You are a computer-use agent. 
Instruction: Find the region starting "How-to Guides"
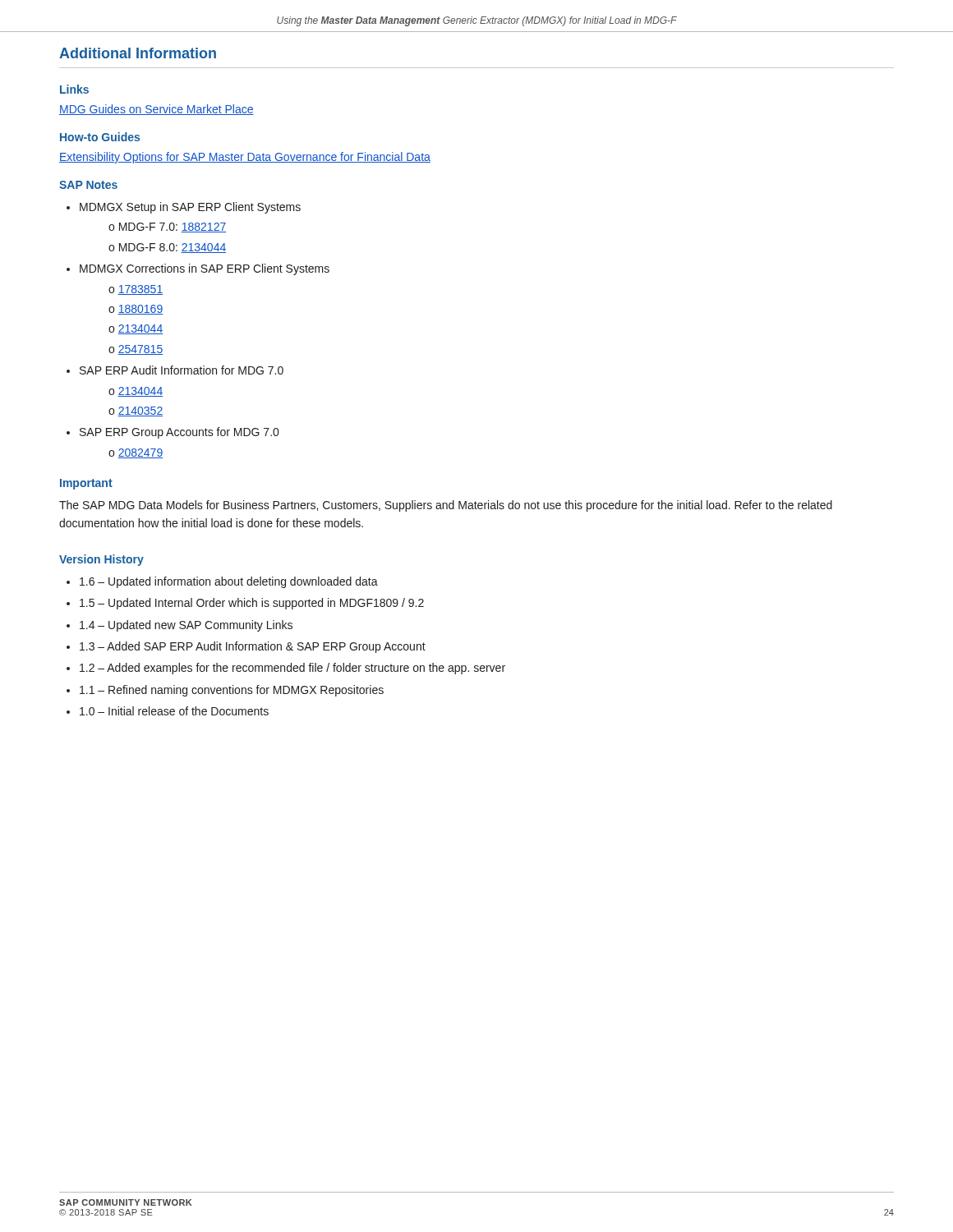click(100, 137)
